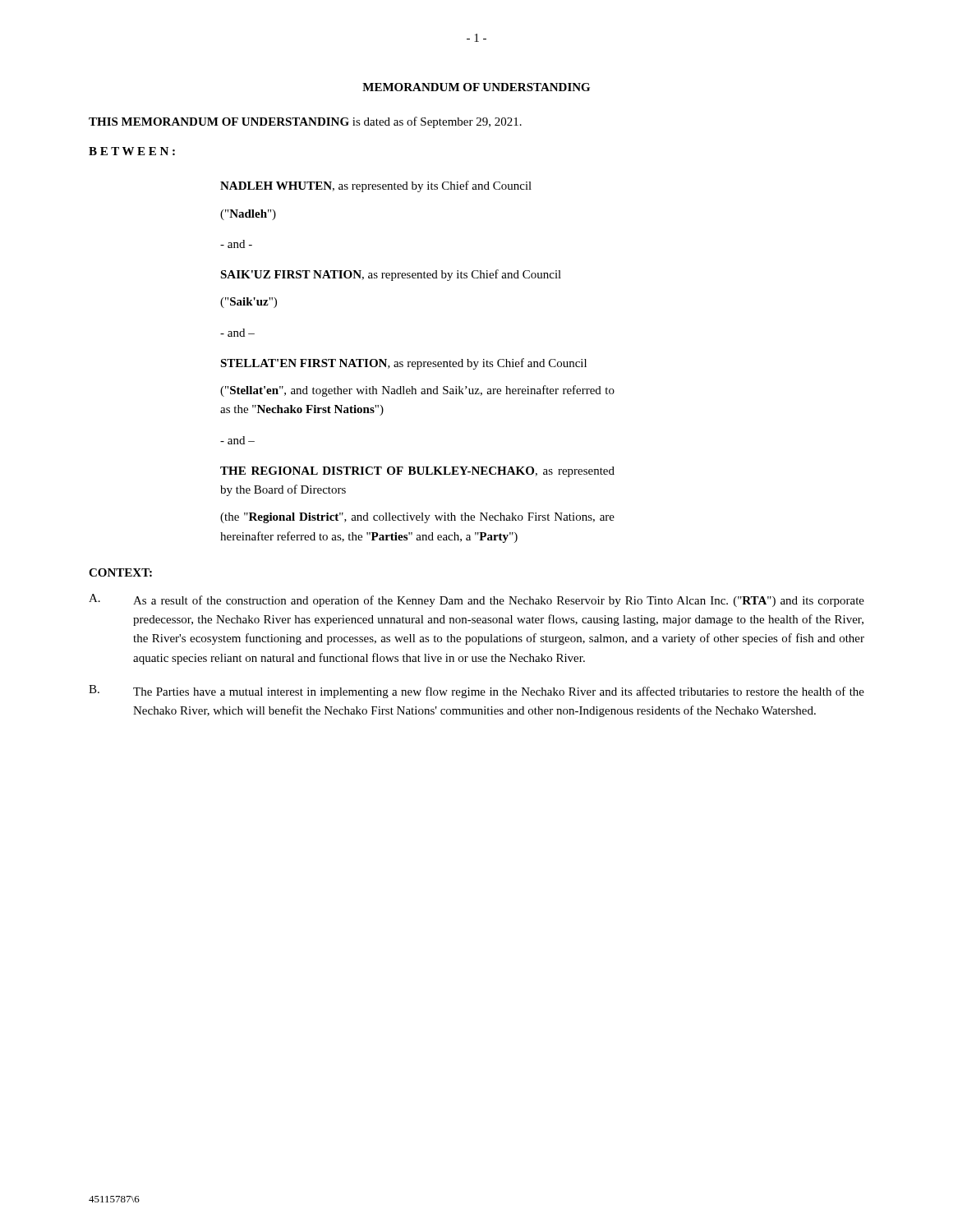Point to the block beginning "THIS MEMORANDUM OF"

[x=305, y=122]
